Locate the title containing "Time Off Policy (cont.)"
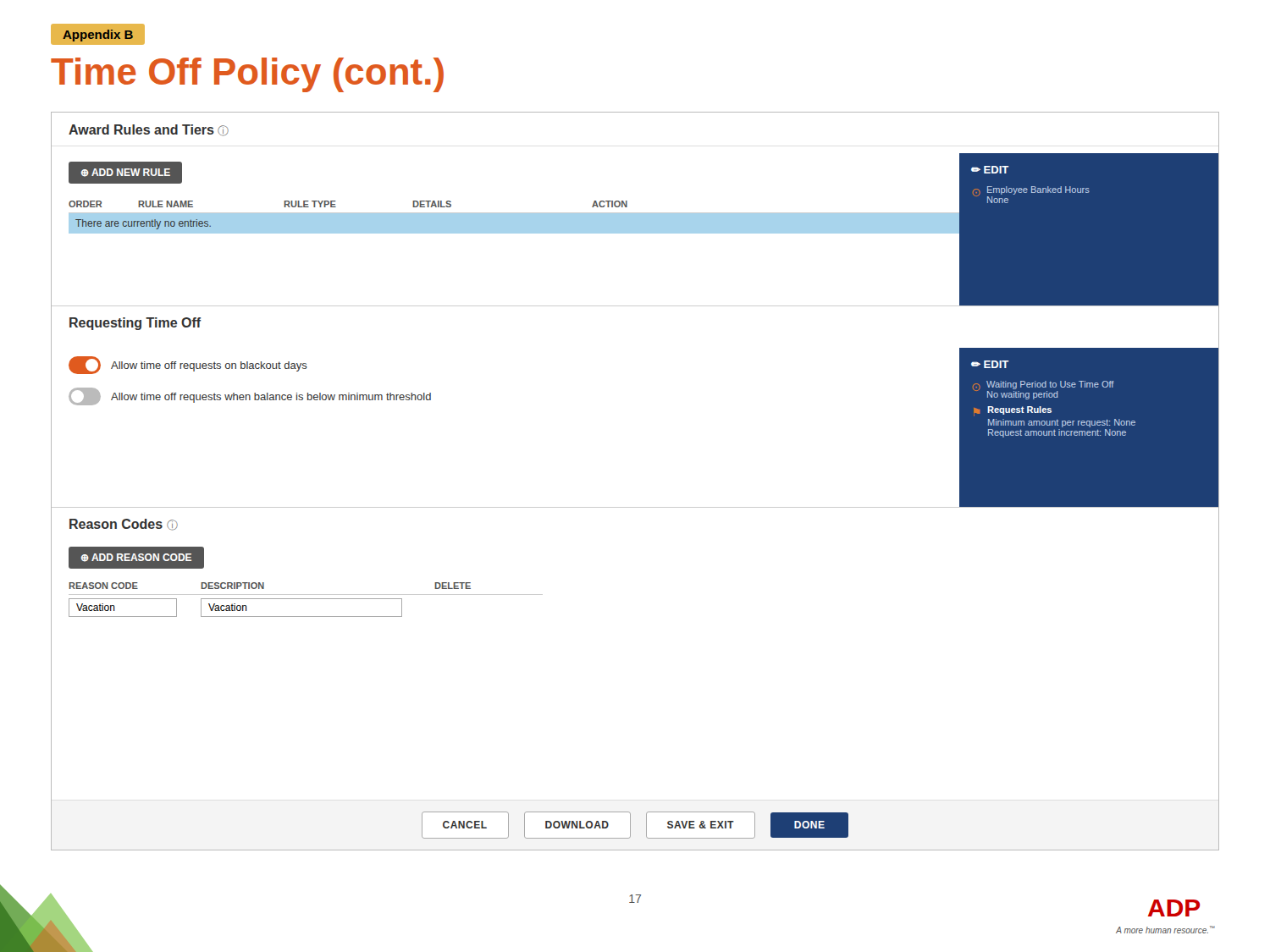This screenshot has height=952, width=1270. [x=248, y=71]
